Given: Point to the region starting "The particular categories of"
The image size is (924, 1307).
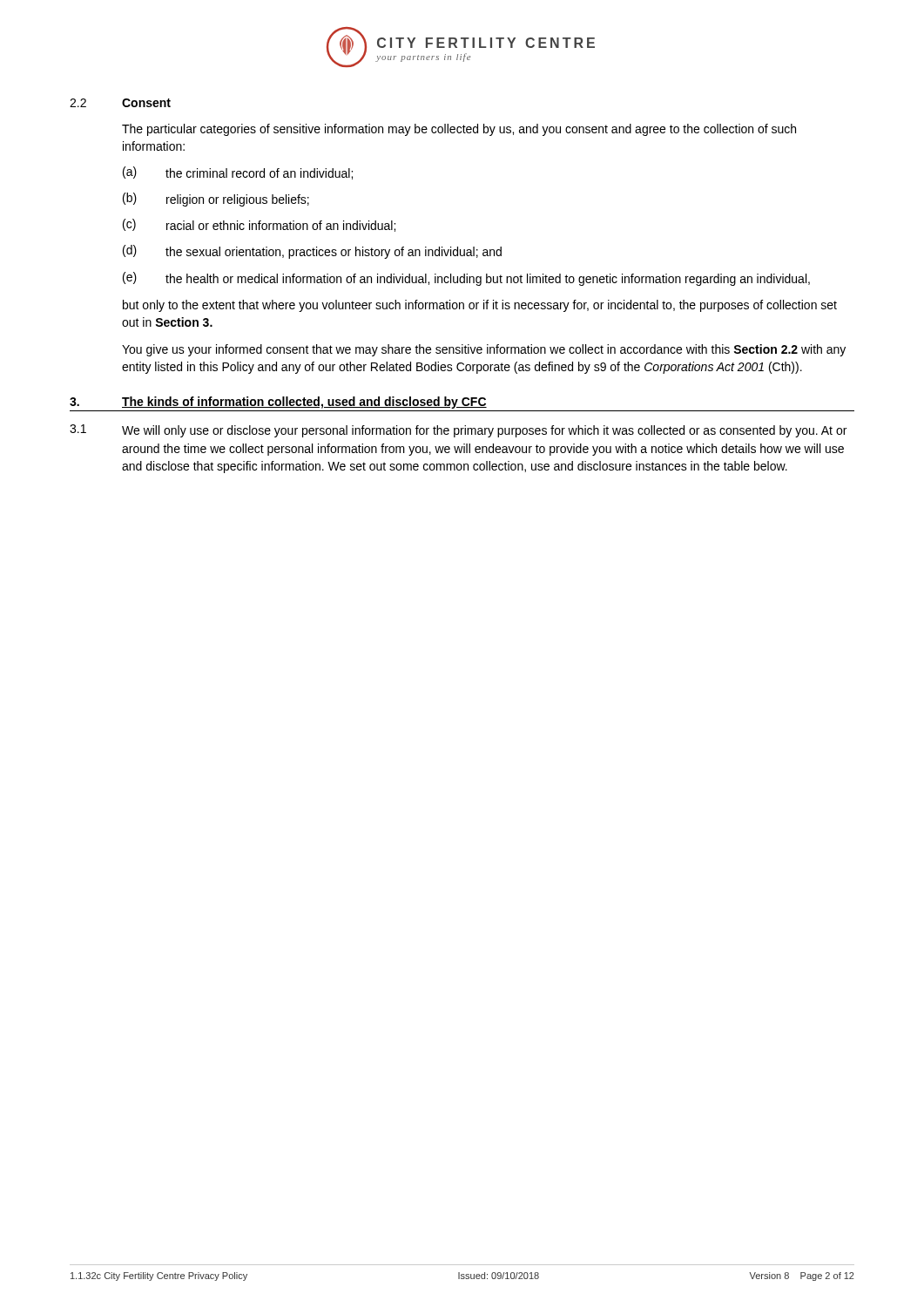Looking at the screenshot, I should [459, 138].
